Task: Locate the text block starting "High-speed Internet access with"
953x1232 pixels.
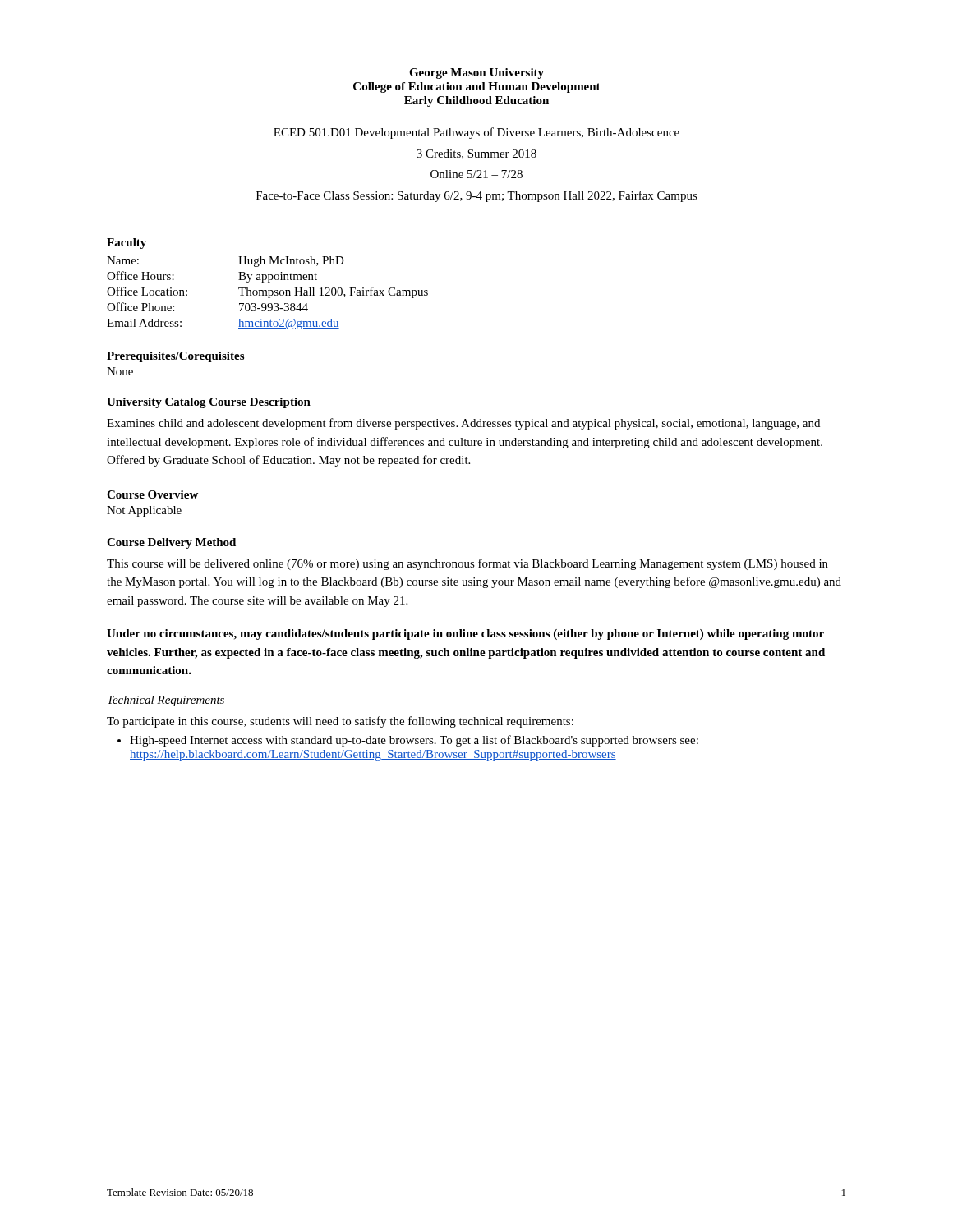Action: (414, 747)
